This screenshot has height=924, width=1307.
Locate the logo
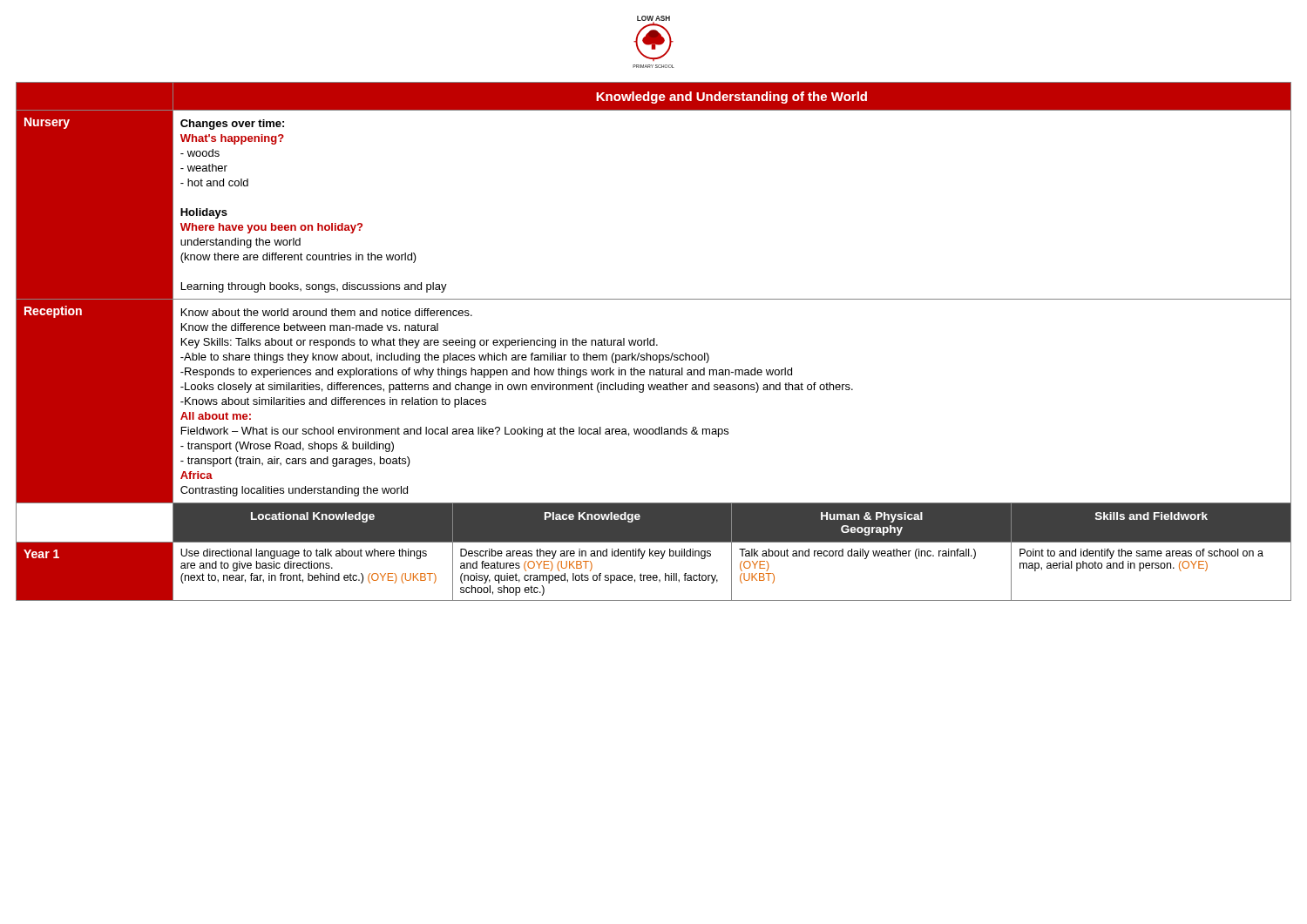coord(654,43)
